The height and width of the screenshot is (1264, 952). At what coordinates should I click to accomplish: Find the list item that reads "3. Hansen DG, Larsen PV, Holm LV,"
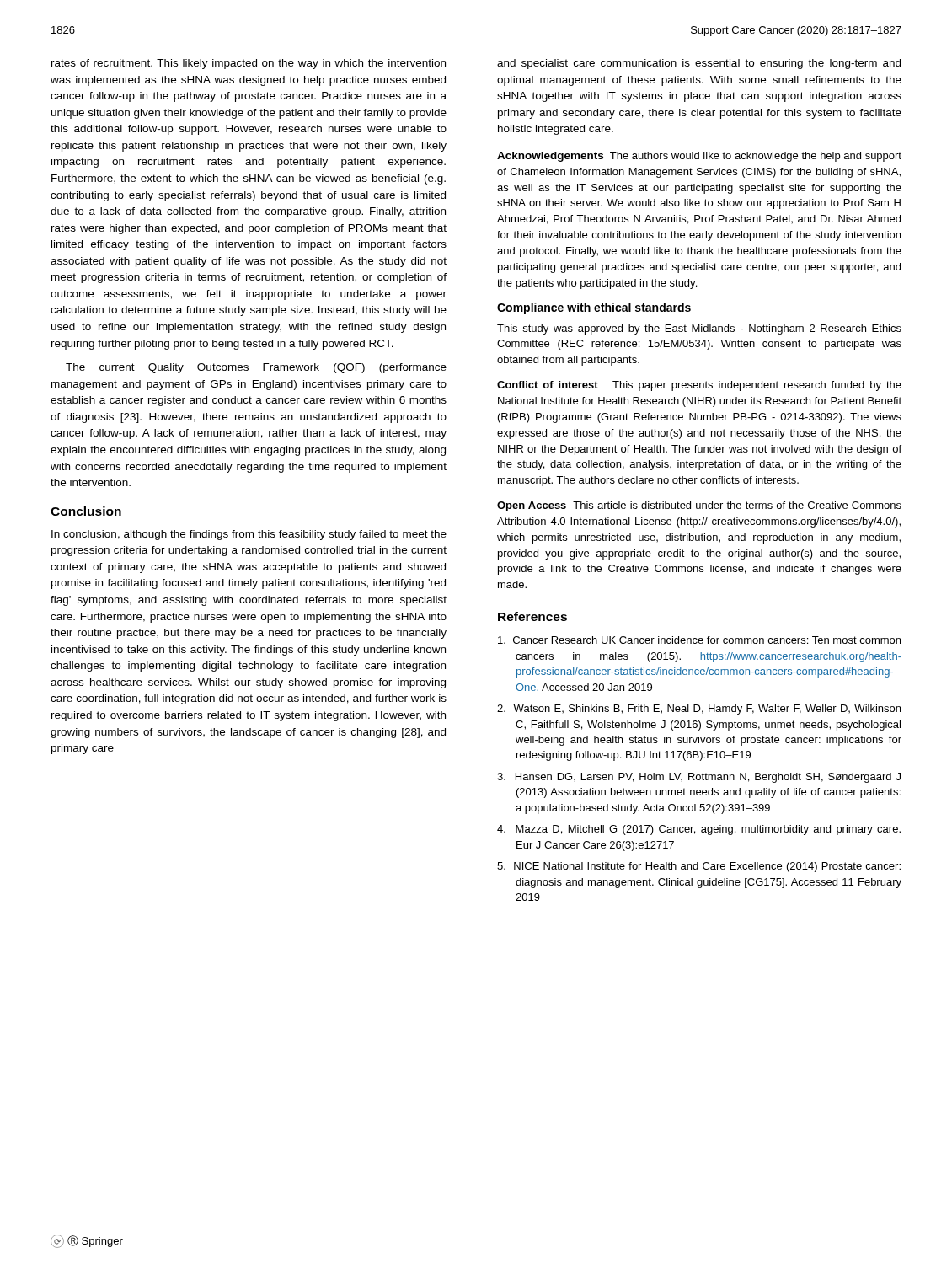click(x=699, y=793)
